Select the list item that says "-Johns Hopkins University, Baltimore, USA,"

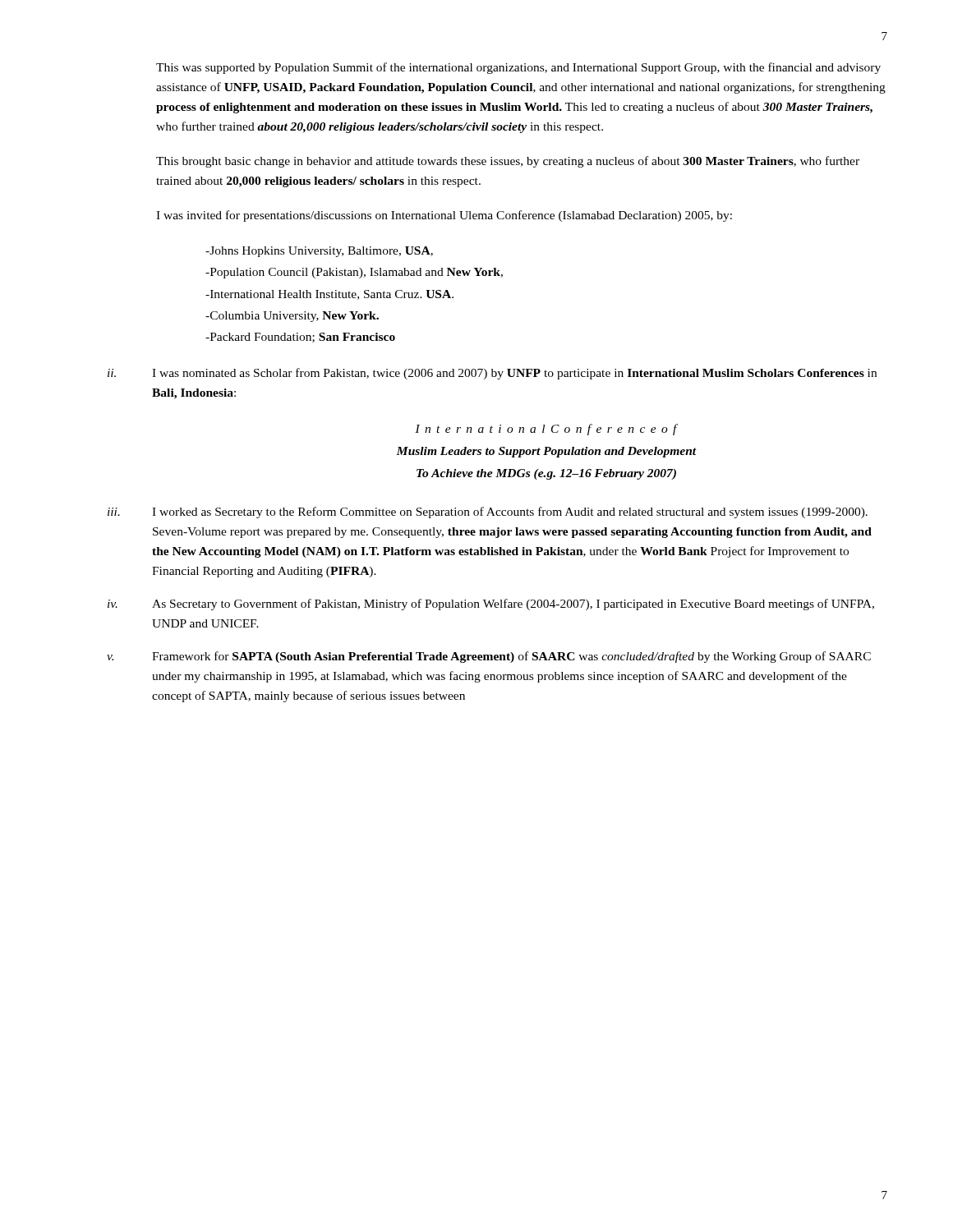[319, 250]
